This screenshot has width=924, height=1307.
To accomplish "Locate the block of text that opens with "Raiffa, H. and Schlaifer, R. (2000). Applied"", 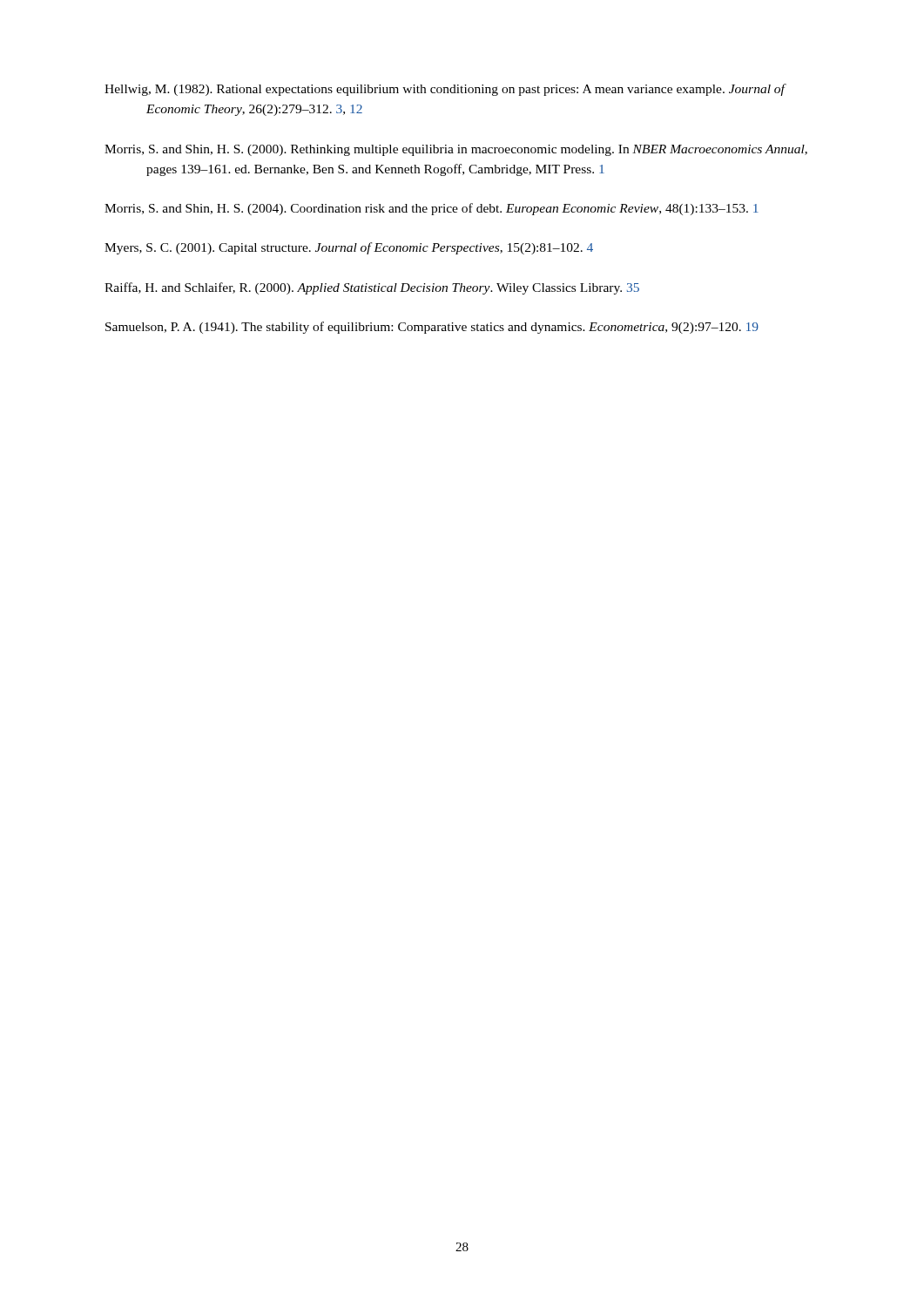I will click(x=372, y=287).
